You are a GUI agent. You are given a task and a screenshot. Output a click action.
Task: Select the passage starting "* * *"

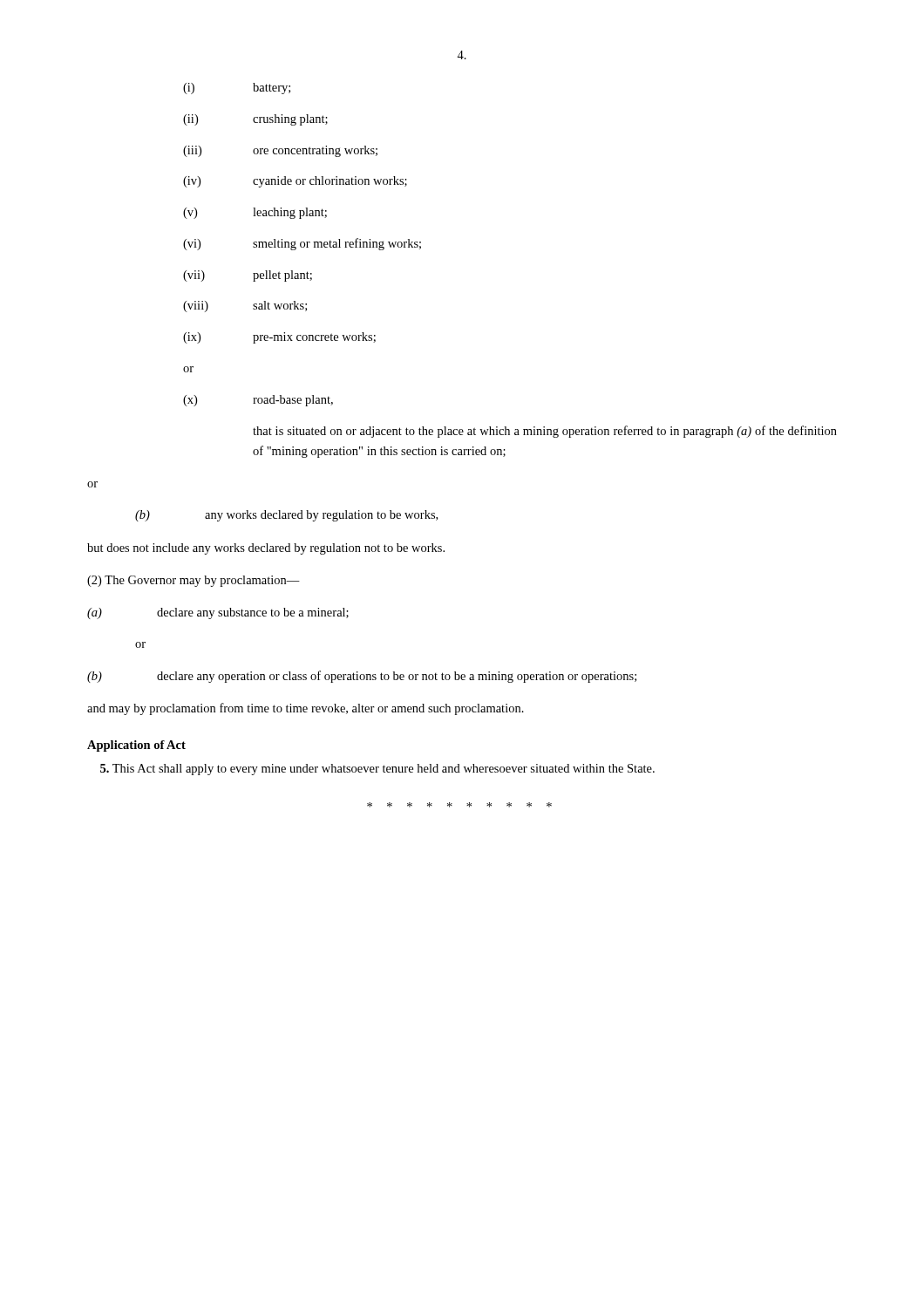[x=462, y=807]
